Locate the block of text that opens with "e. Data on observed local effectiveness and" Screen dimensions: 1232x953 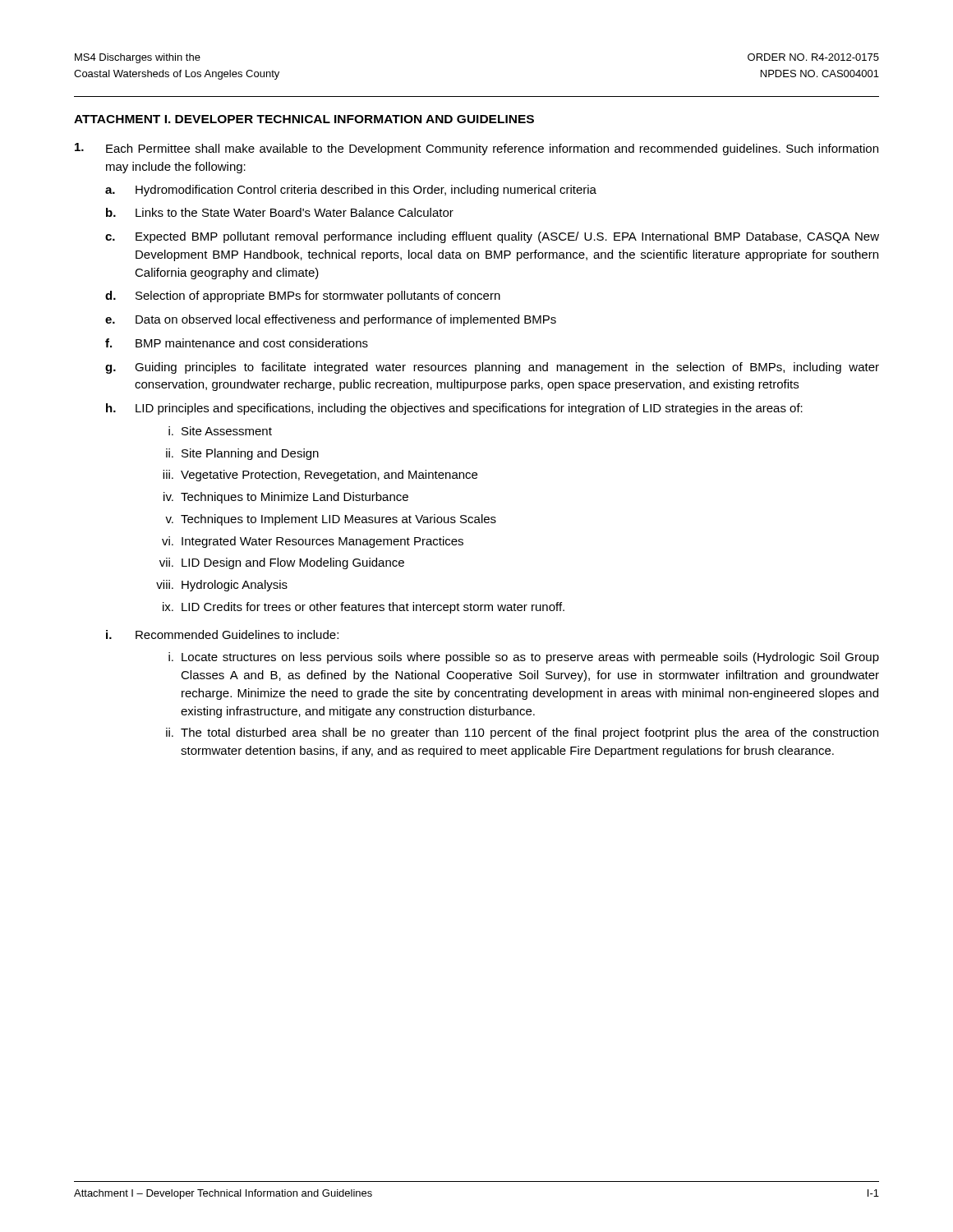tap(492, 319)
